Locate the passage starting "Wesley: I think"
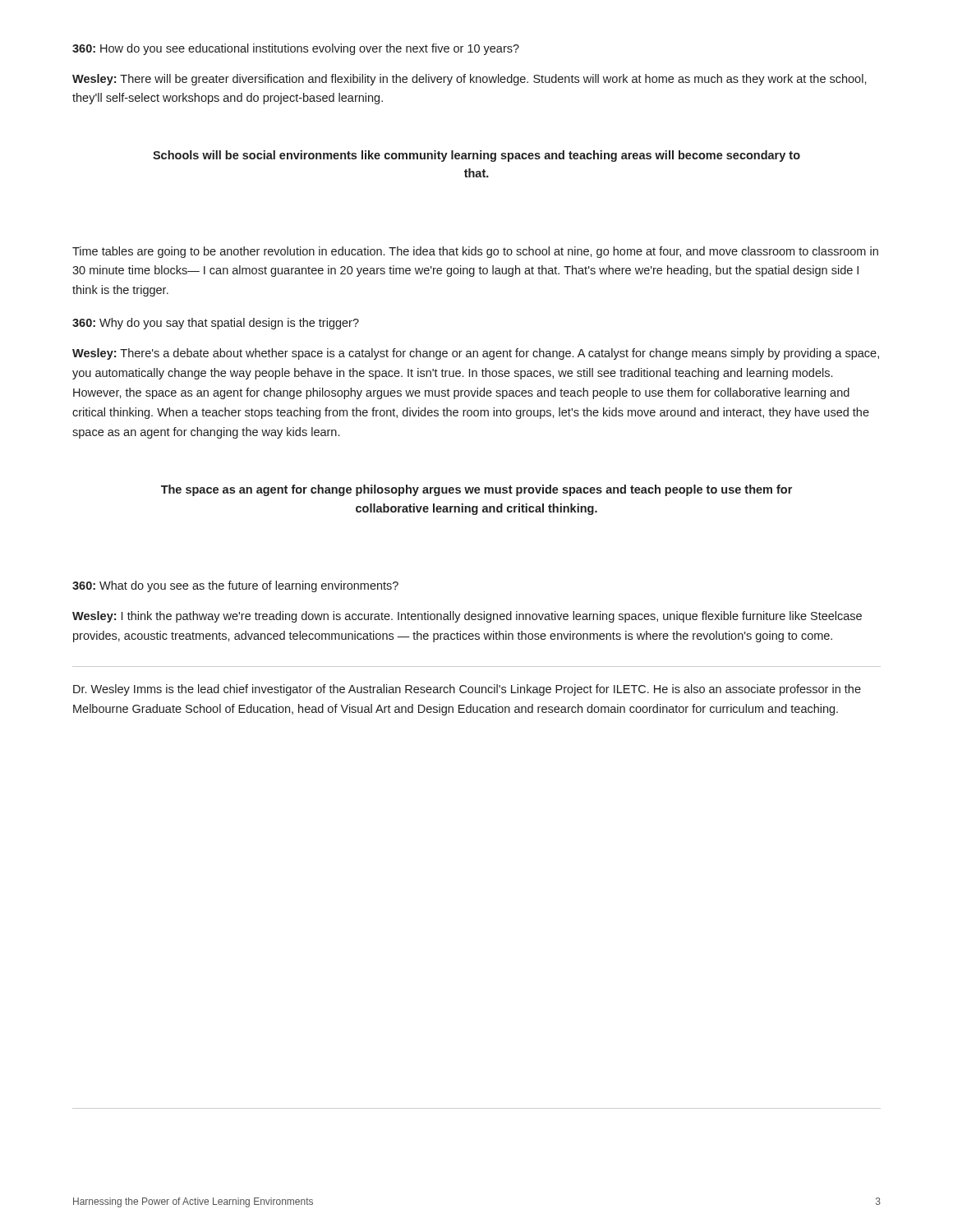Screen dimensions: 1232x953 [467, 626]
